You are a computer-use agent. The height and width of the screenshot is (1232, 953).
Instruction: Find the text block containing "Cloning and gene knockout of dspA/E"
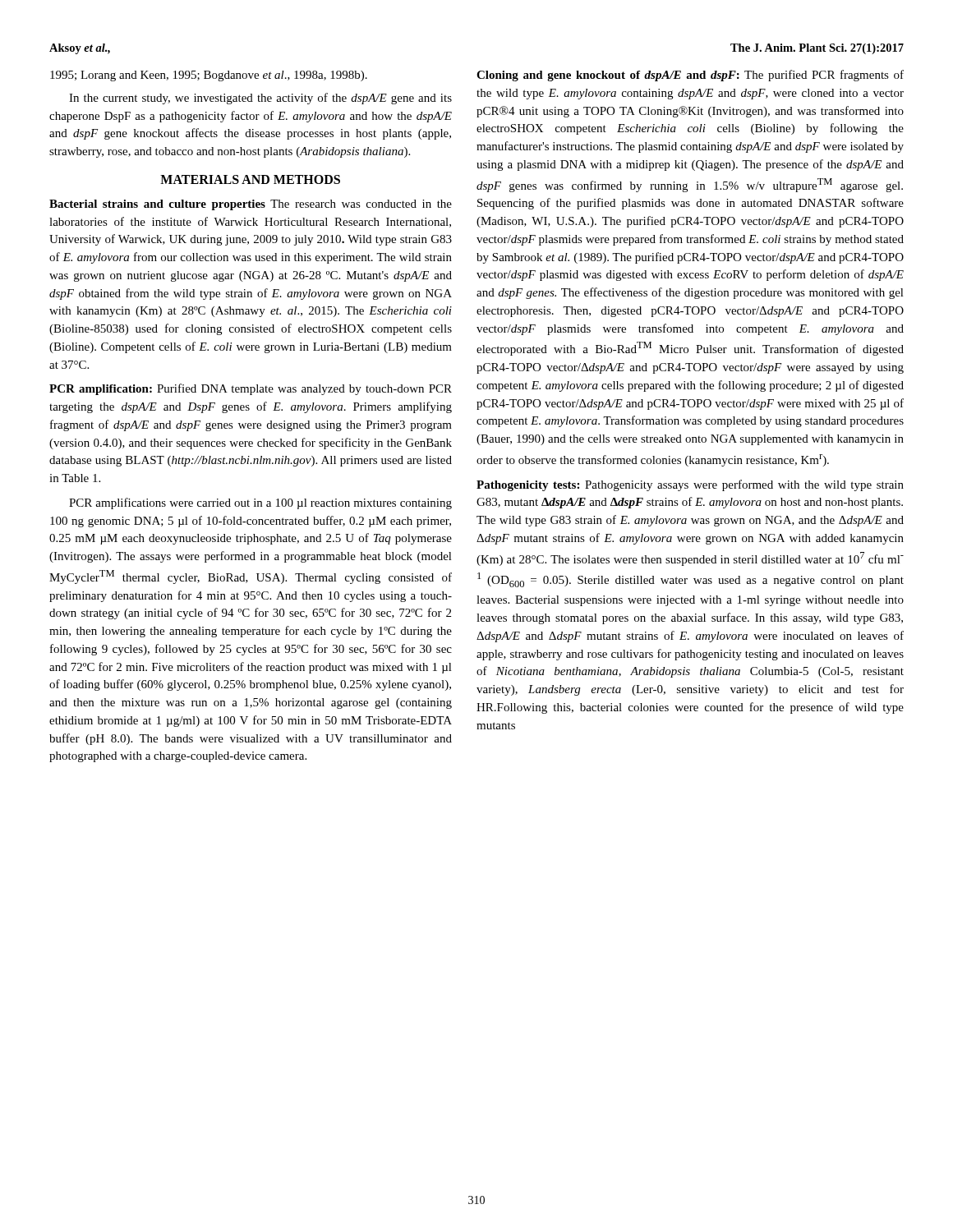click(x=690, y=268)
